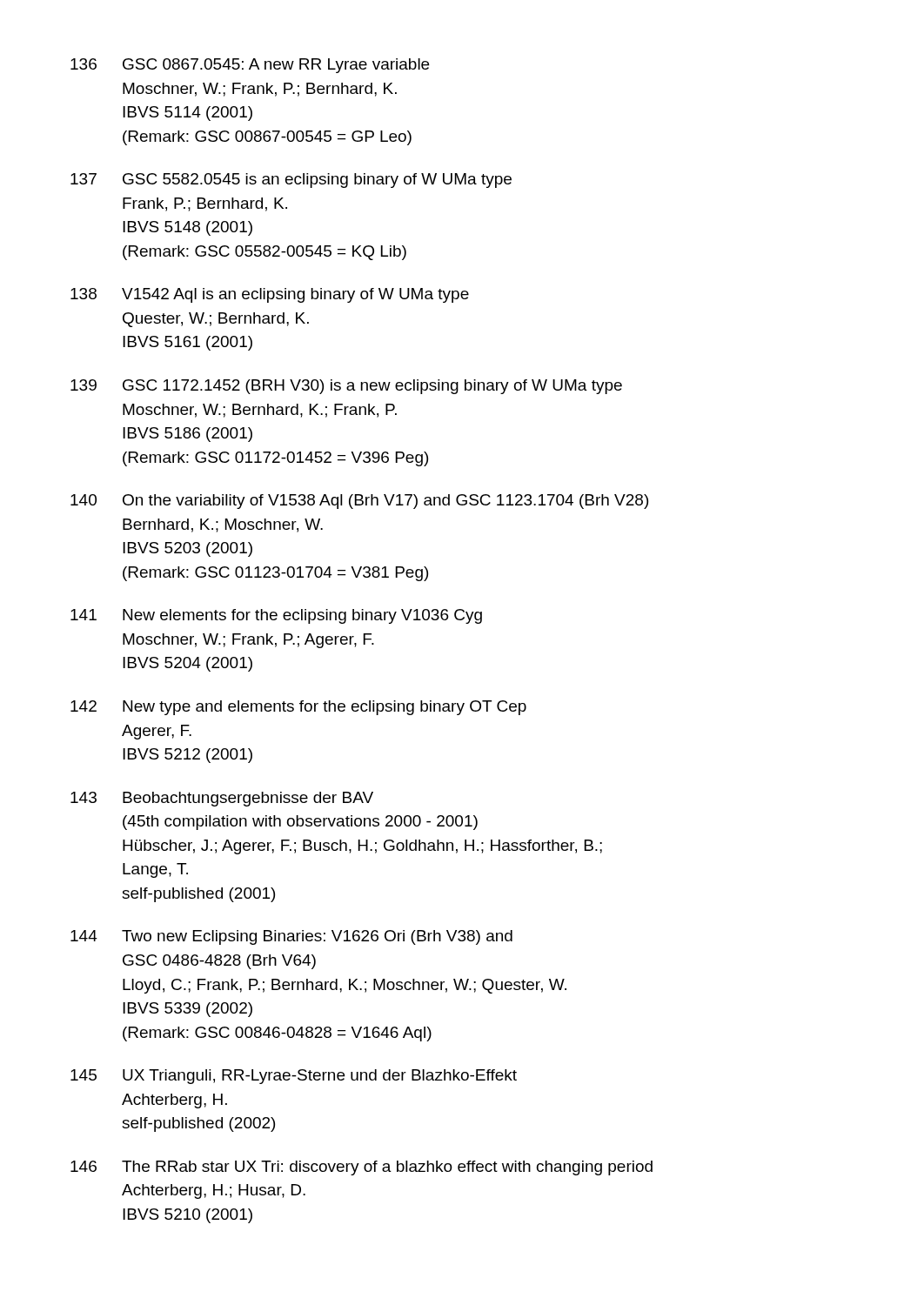The image size is (924, 1305).
Task: Click on the list item that reads "142 New type and elements for"
Action: [x=298, y=708]
